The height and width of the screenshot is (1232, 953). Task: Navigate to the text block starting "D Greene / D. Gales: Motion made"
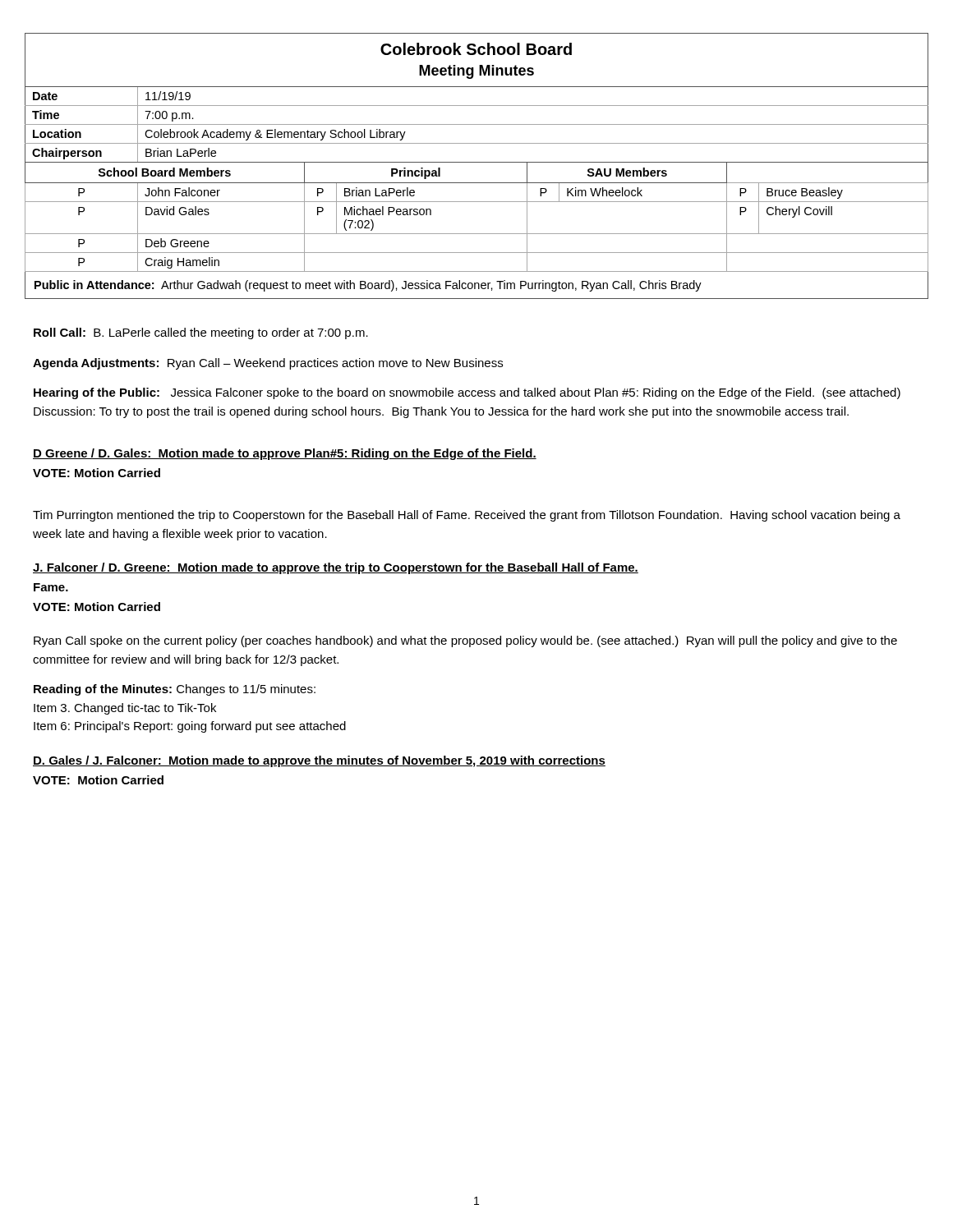click(476, 463)
